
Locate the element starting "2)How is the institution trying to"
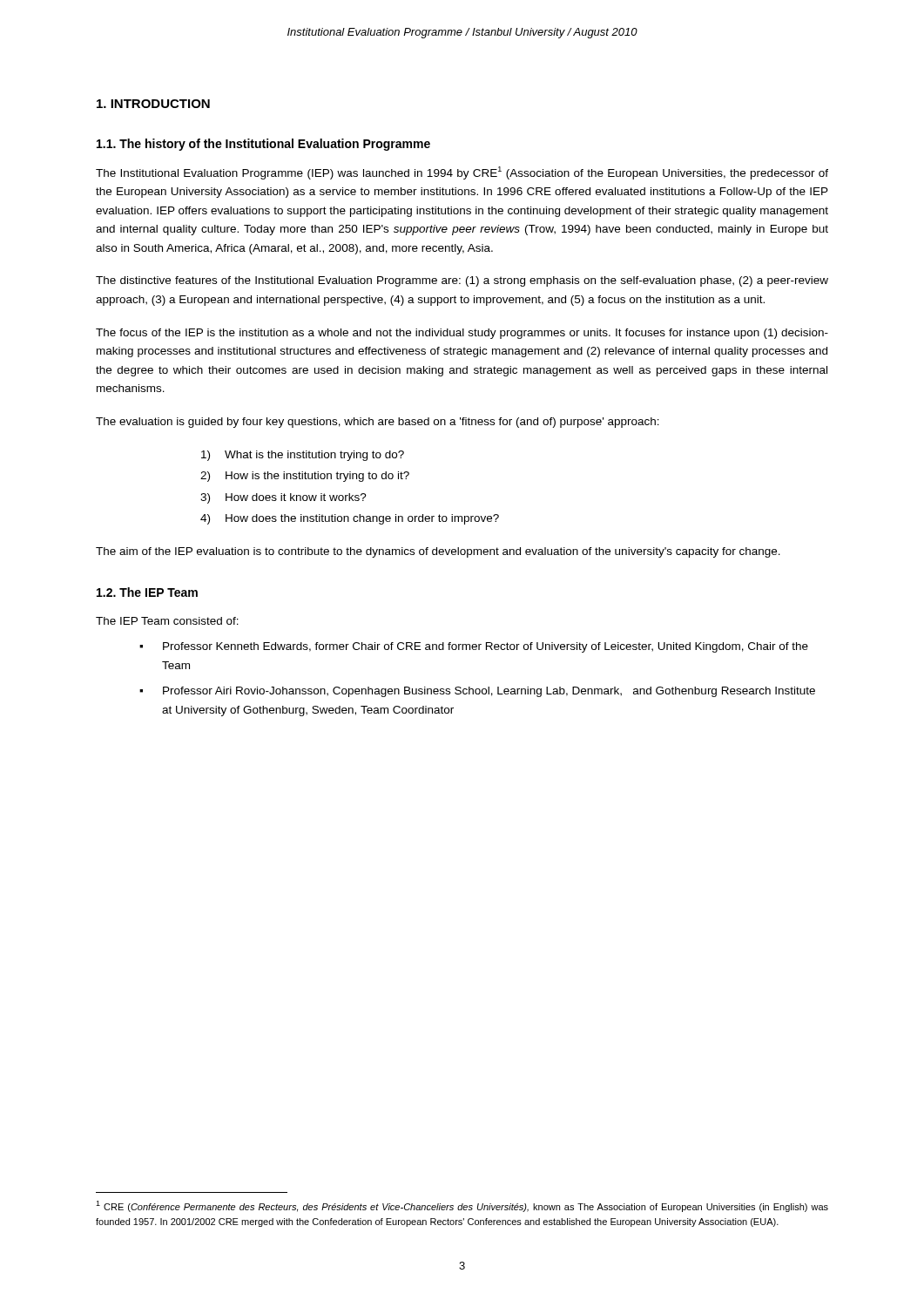tap(305, 476)
